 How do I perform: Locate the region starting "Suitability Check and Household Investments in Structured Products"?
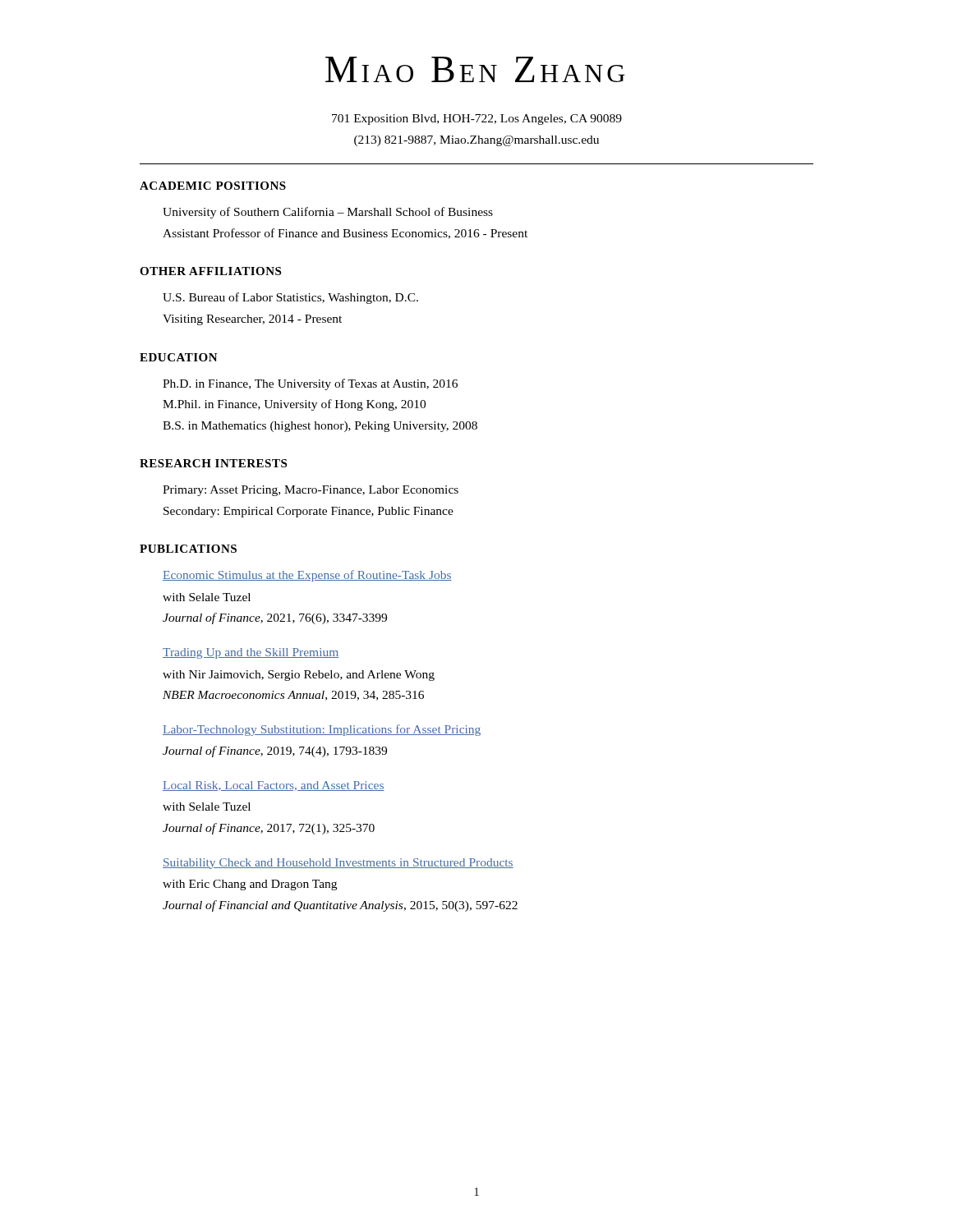click(338, 864)
